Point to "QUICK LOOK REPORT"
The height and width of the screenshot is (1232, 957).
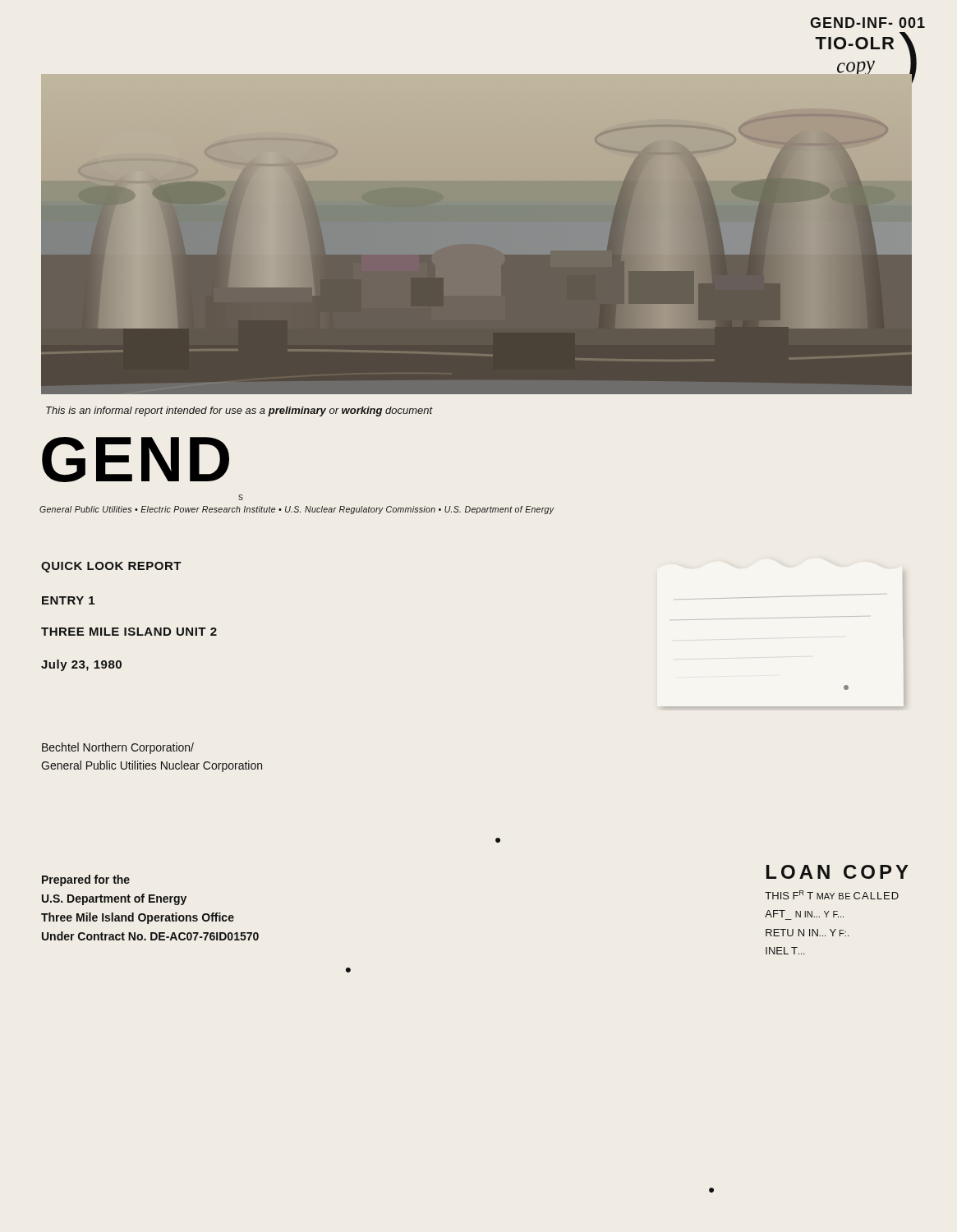tap(111, 565)
